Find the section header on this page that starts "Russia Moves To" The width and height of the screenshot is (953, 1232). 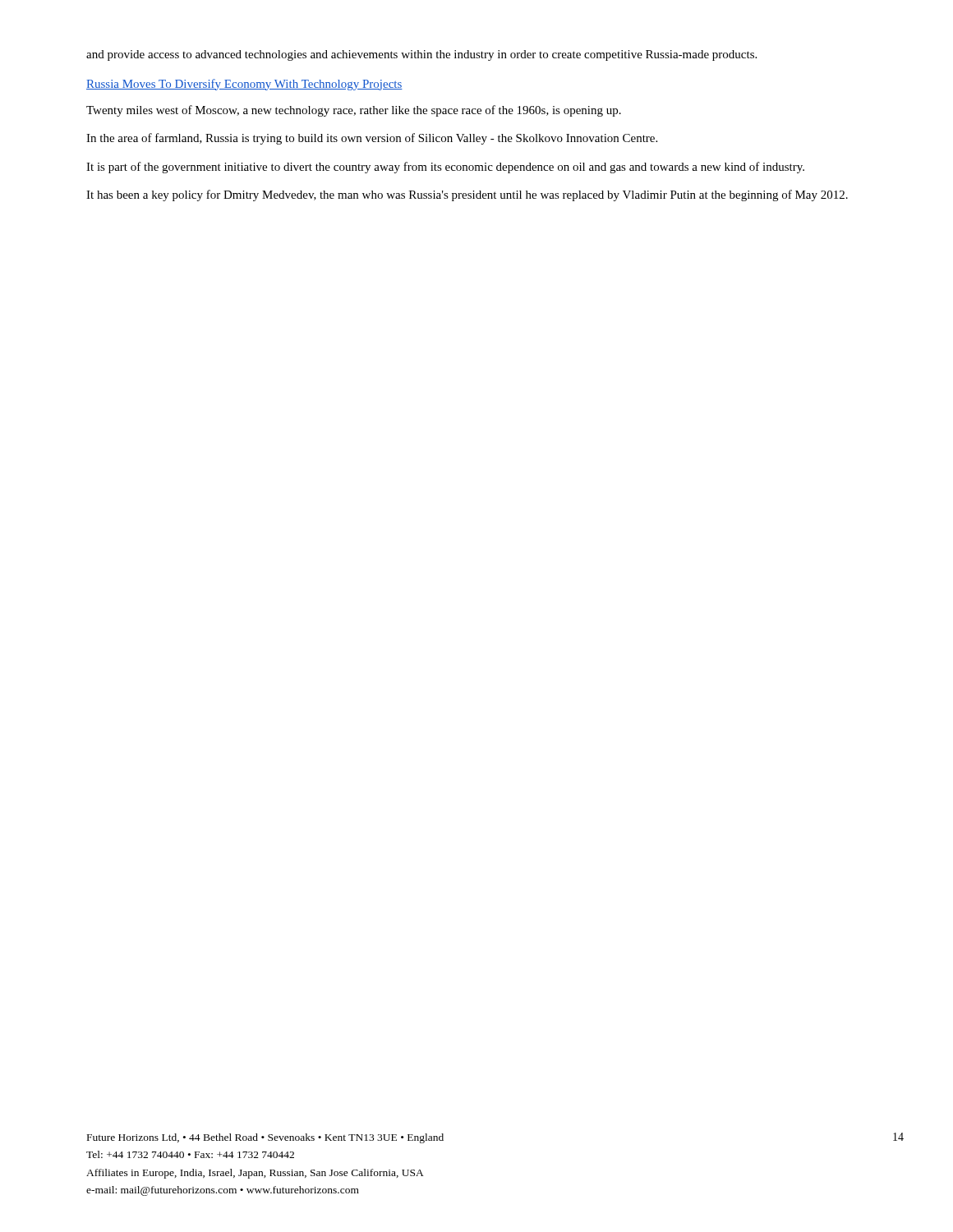click(244, 83)
